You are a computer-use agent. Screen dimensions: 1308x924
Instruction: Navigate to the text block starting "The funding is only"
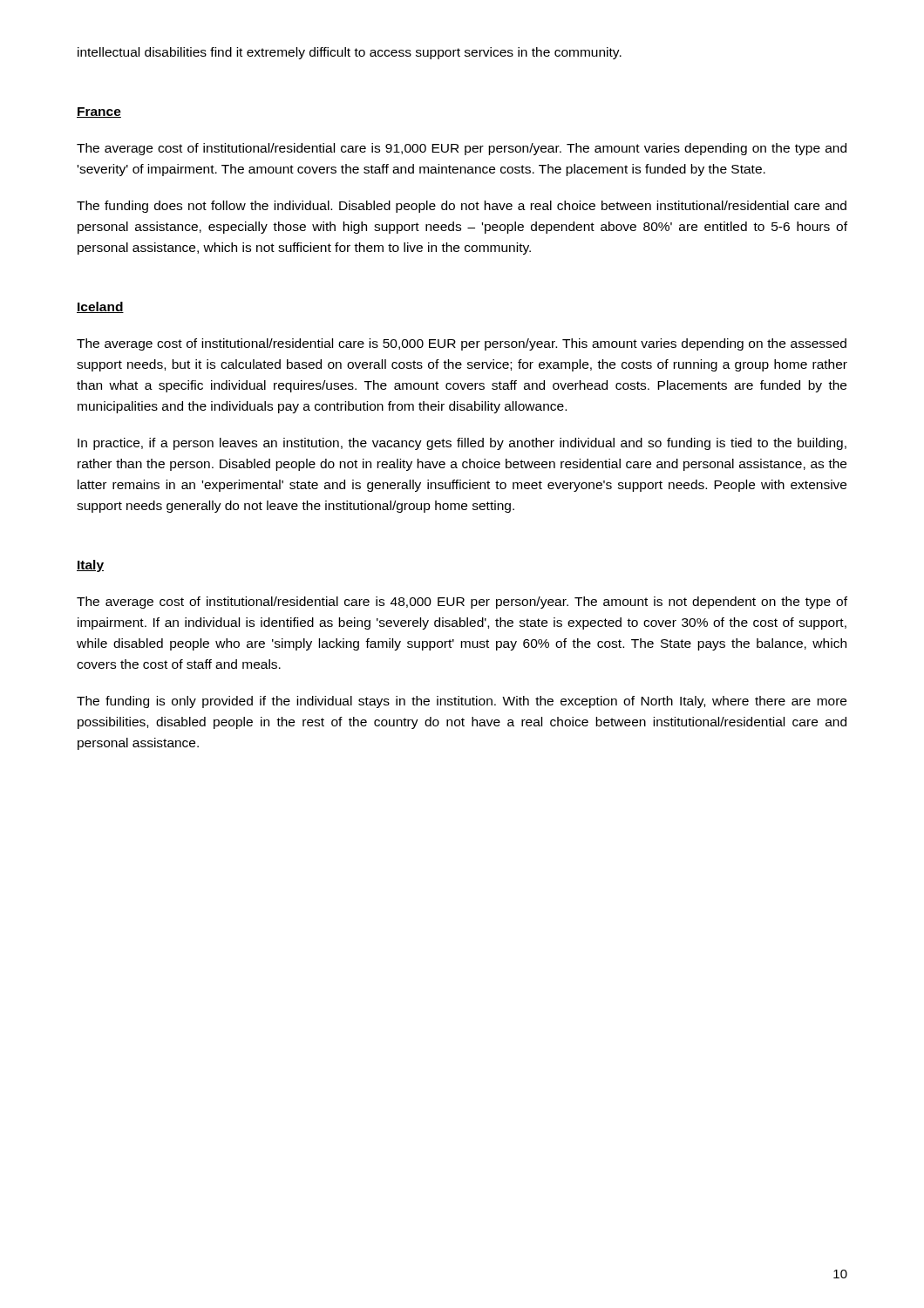[462, 722]
